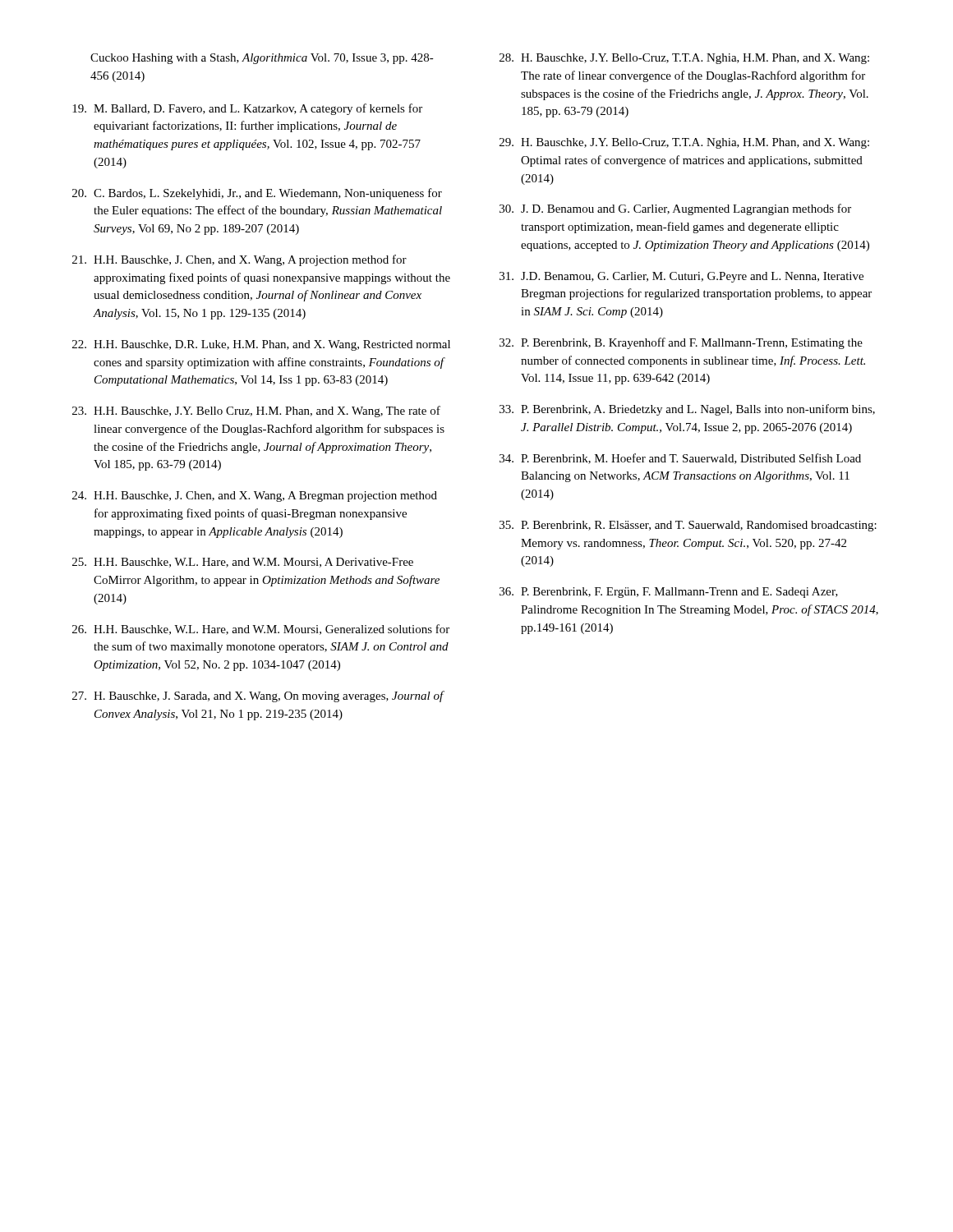This screenshot has width=953, height=1232.
Task: Click on the element starting "24. H.H. Bauschke, J. Chen, and X."
Action: coord(255,514)
